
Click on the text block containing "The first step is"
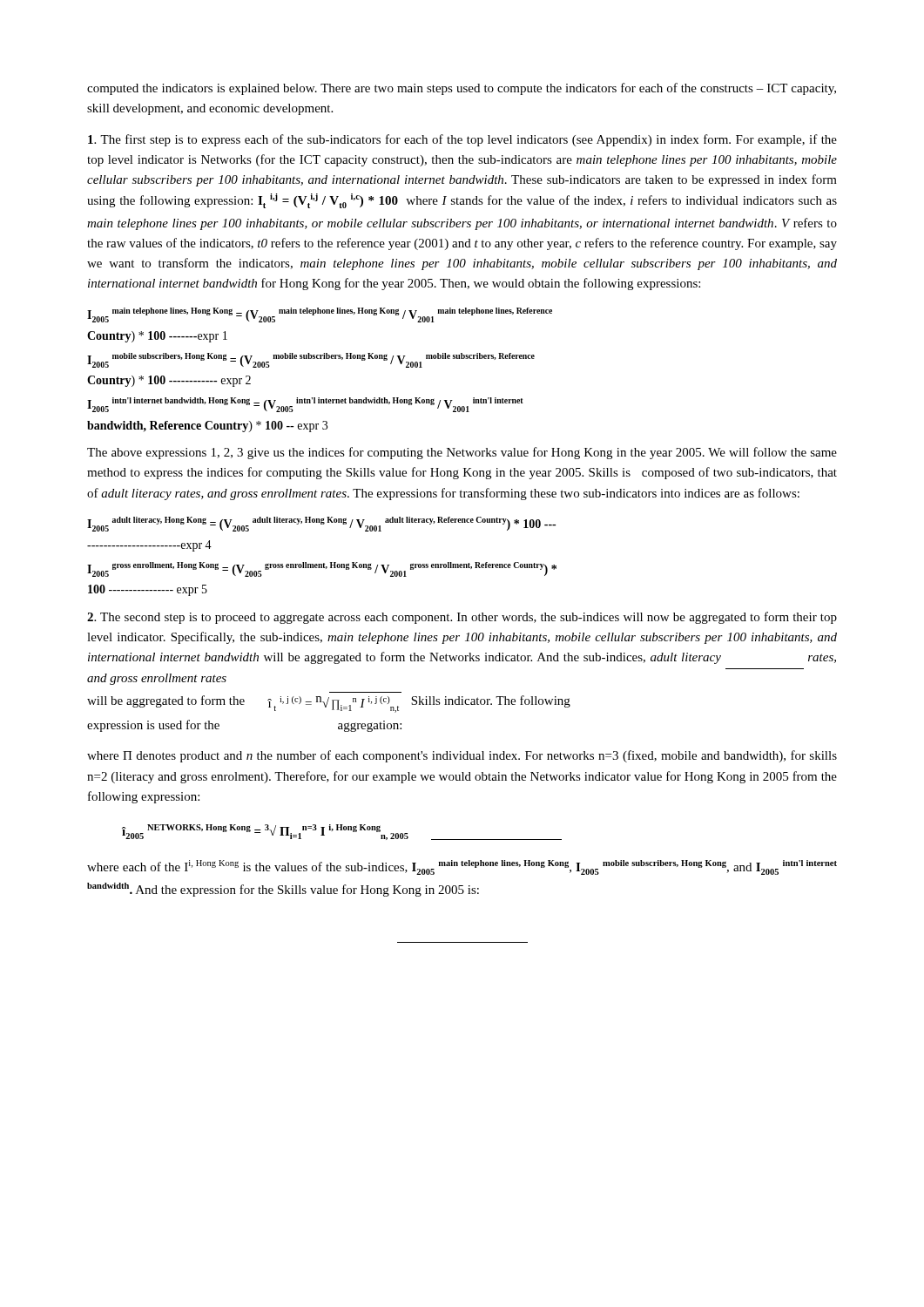pyautogui.click(x=462, y=211)
